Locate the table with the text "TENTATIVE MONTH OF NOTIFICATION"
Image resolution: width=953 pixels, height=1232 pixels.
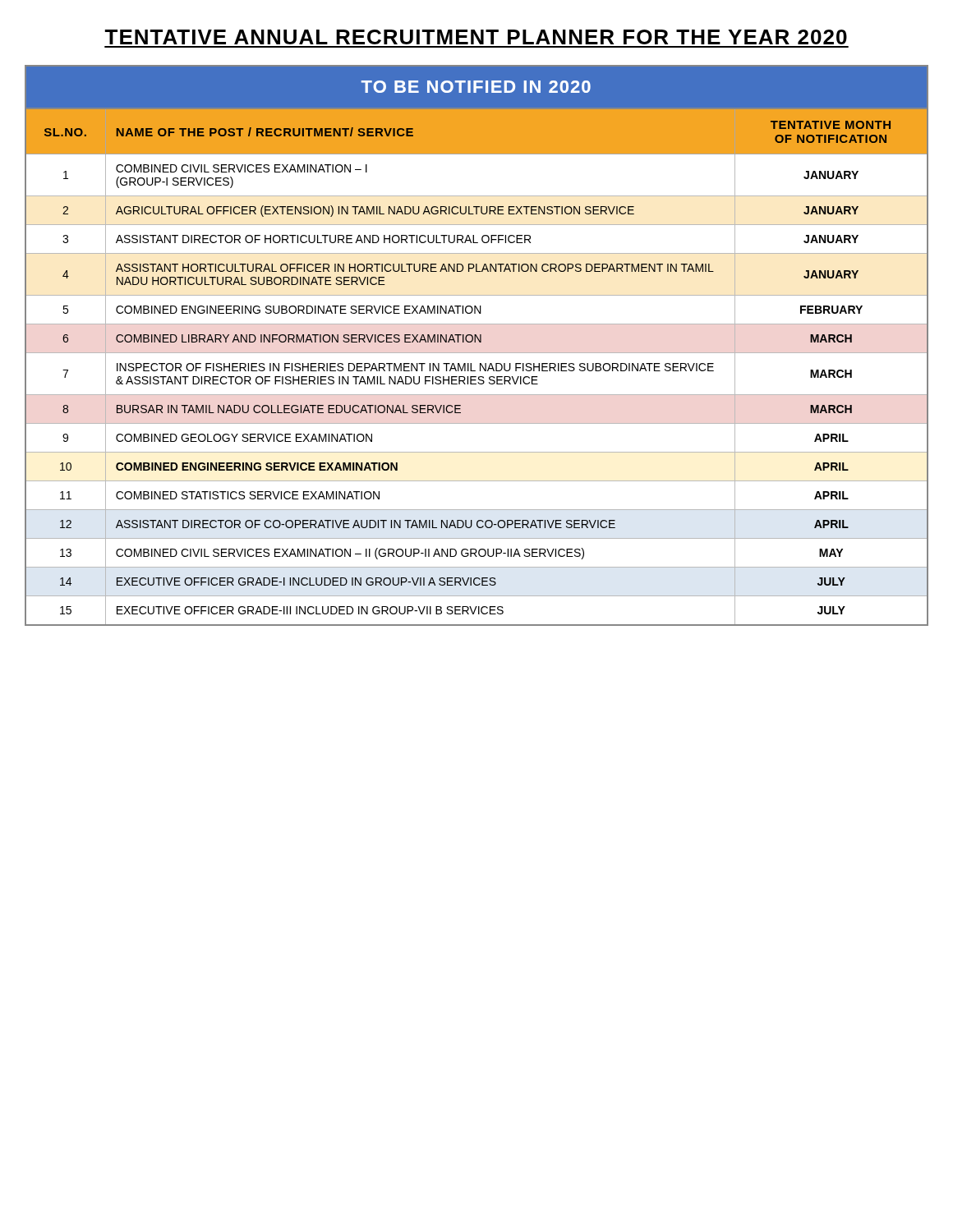click(x=476, y=345)
